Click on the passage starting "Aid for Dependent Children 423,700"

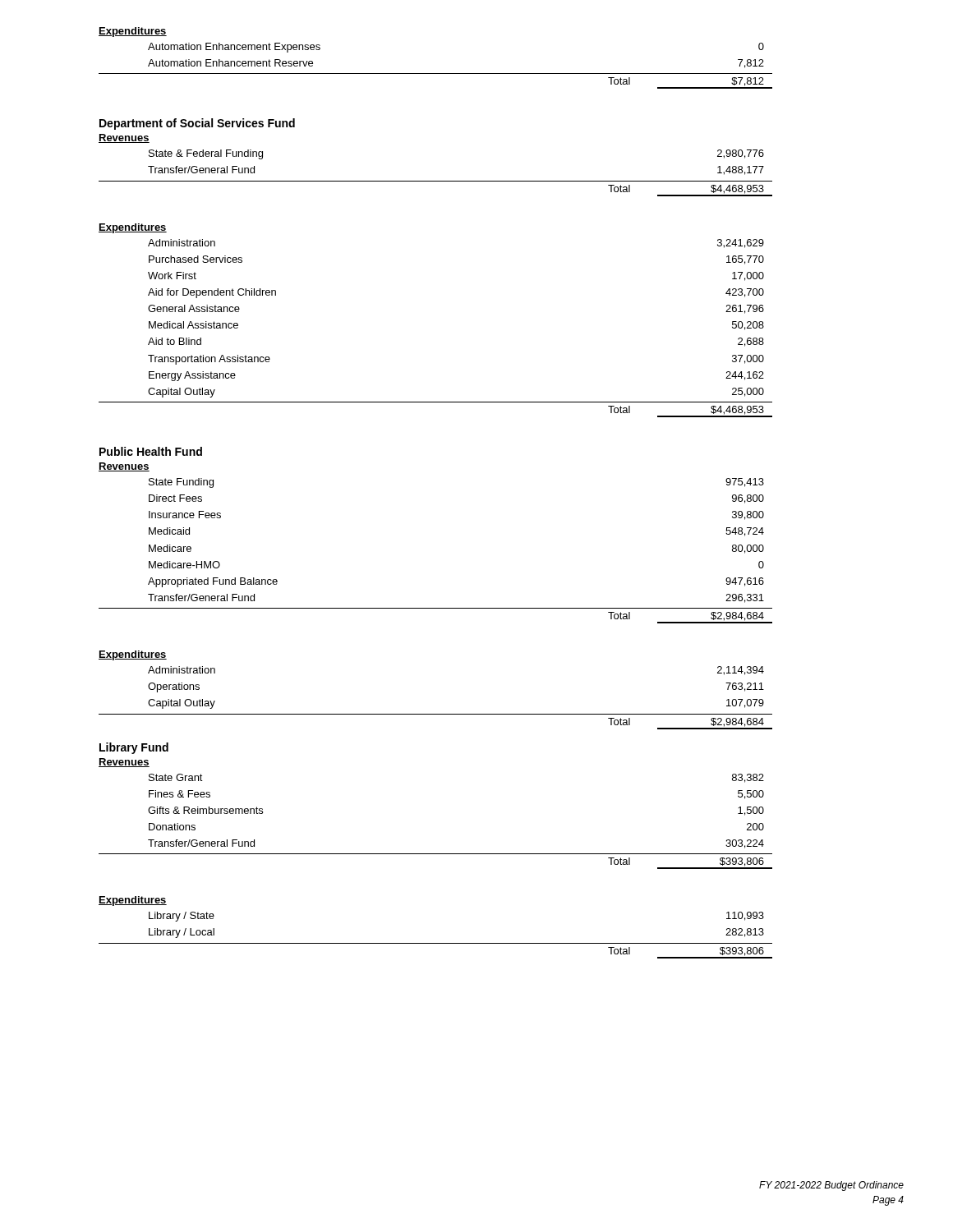(x=209, y=293)
